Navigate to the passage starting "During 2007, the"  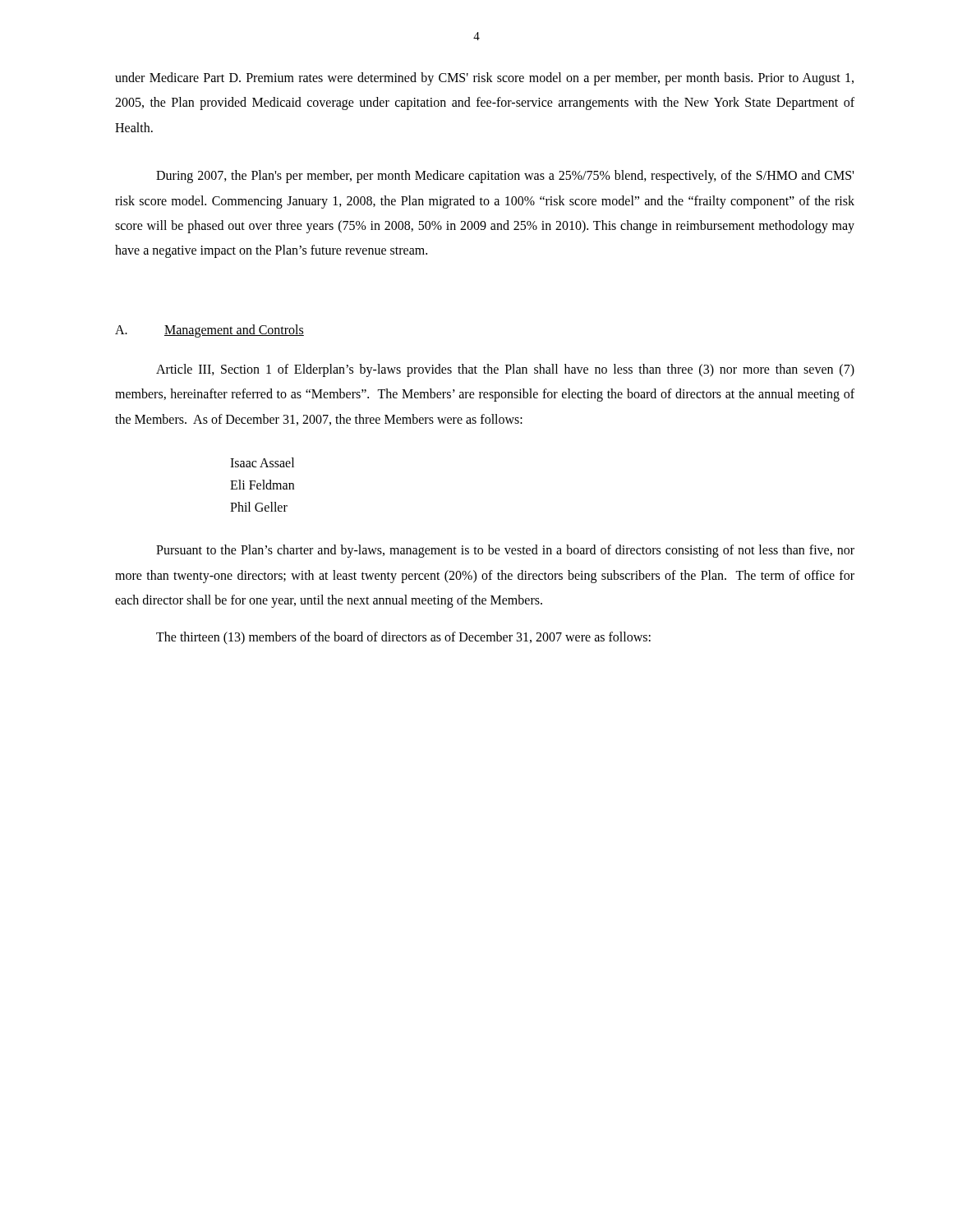pos(485,213)
